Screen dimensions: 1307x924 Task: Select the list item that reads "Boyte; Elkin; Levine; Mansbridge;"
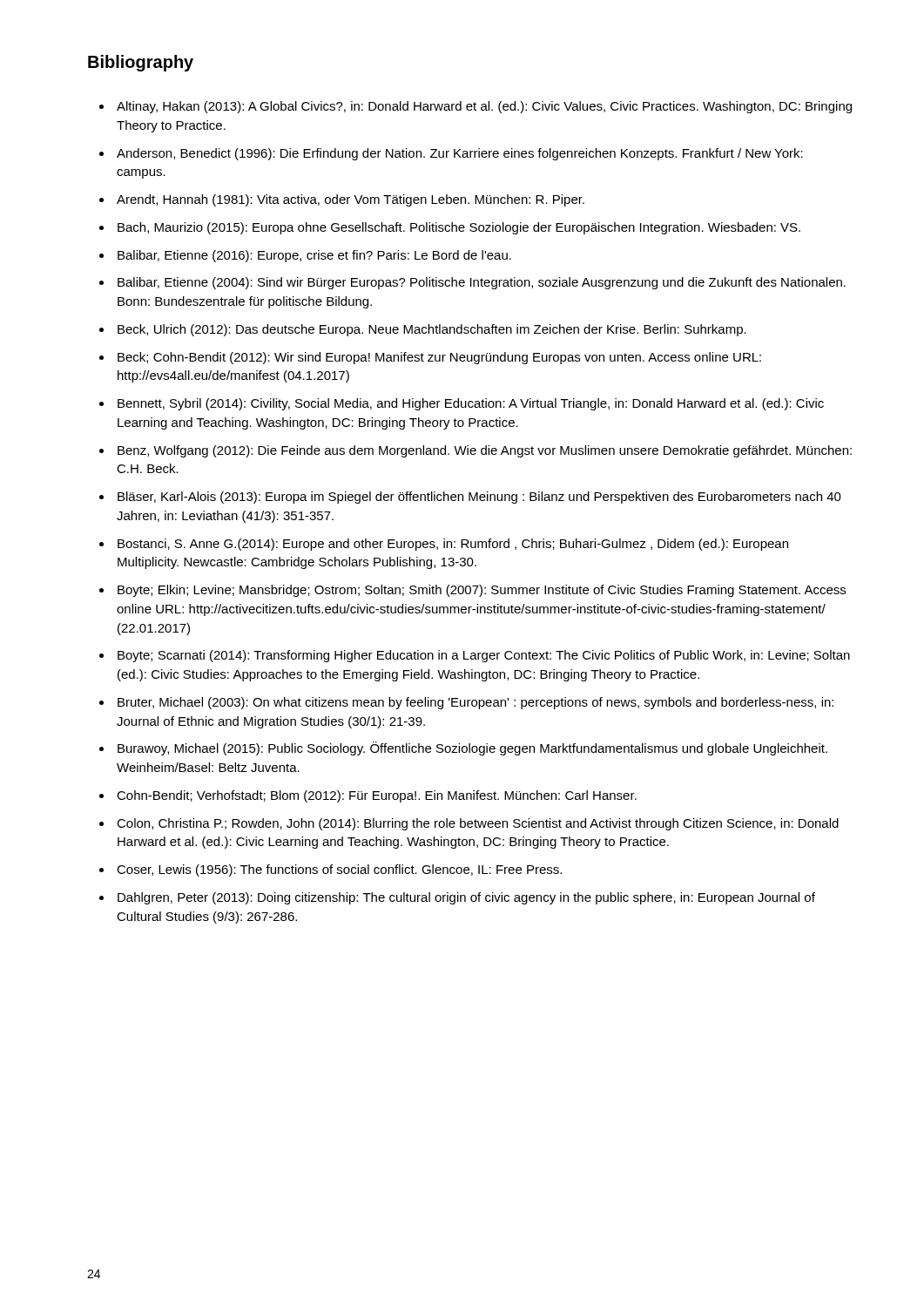tap(482, 608)
